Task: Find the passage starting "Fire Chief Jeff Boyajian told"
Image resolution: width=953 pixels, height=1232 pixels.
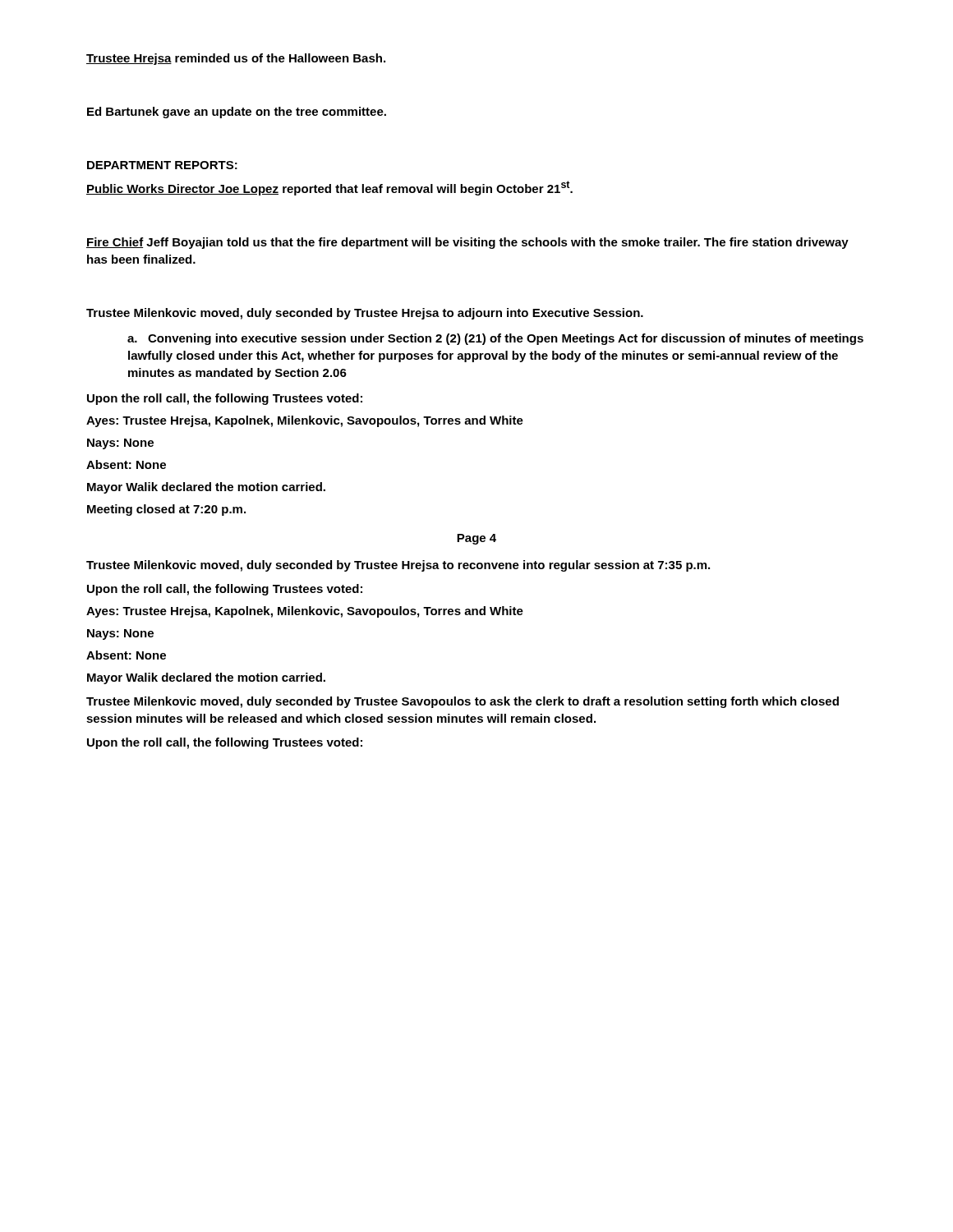Action: tap(476, 250)
